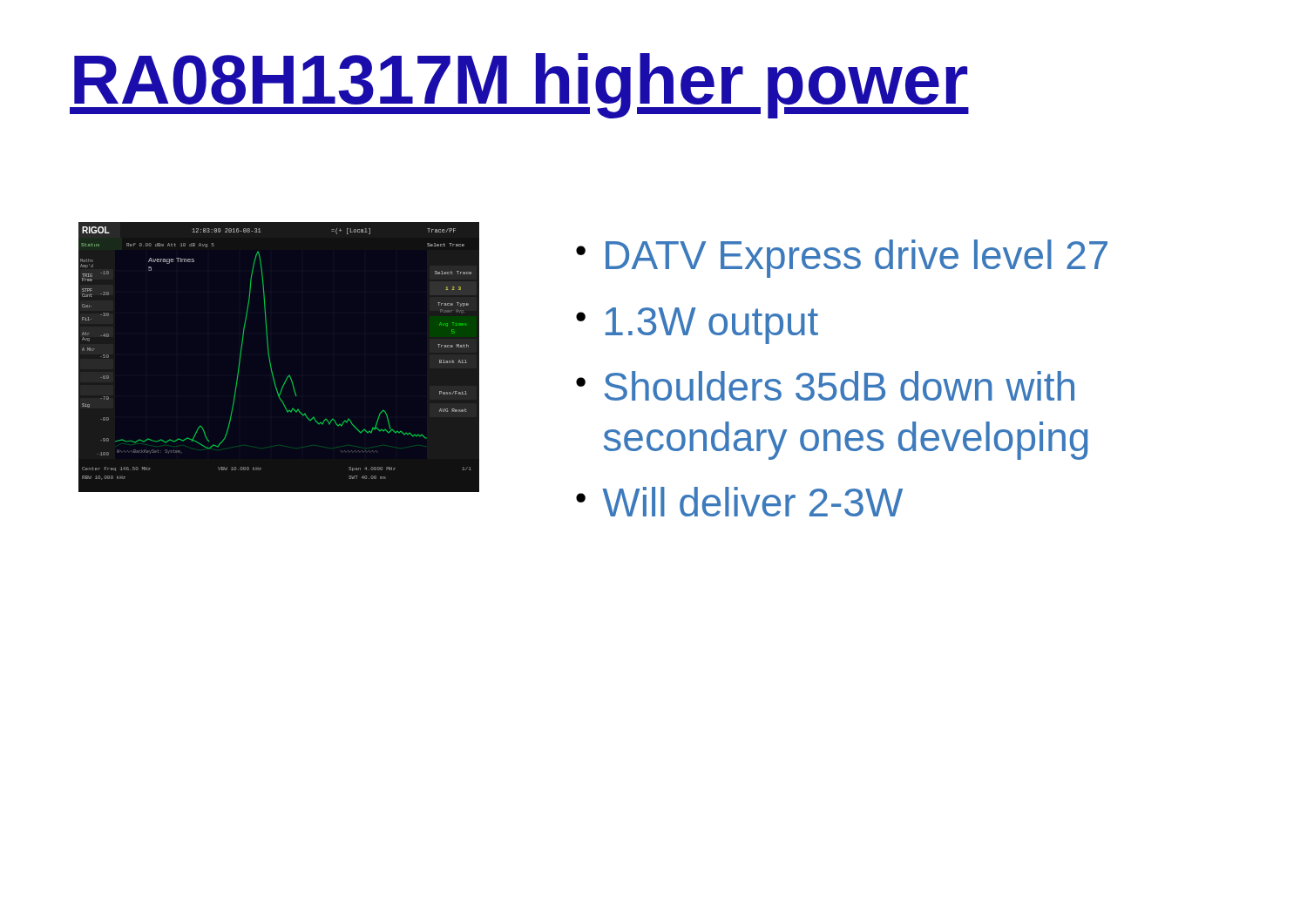Click on the screenshot
Screen dimensions: 924x1307
click(279, 357)
